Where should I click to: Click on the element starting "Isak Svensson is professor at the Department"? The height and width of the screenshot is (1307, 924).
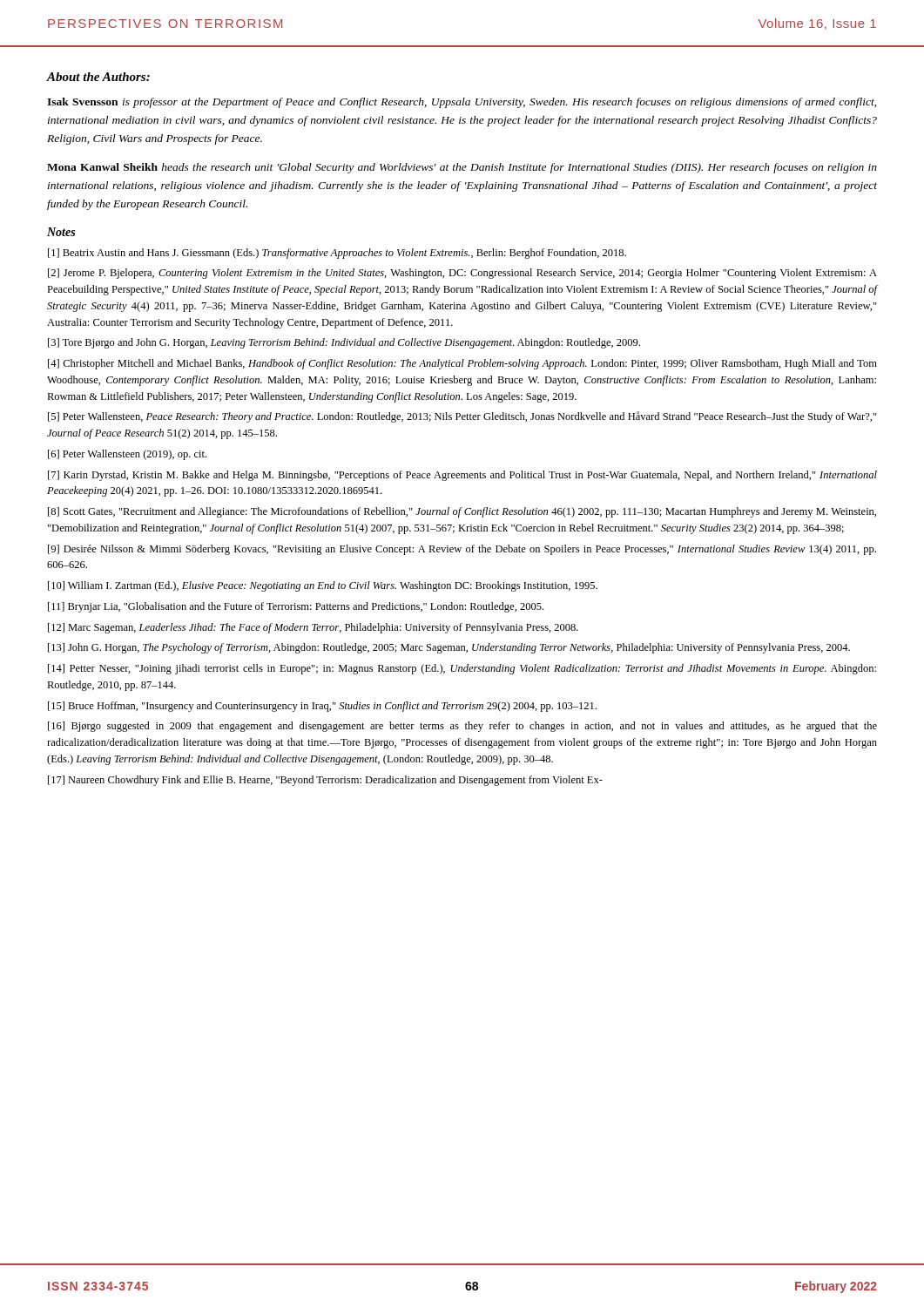coord(462,120)
